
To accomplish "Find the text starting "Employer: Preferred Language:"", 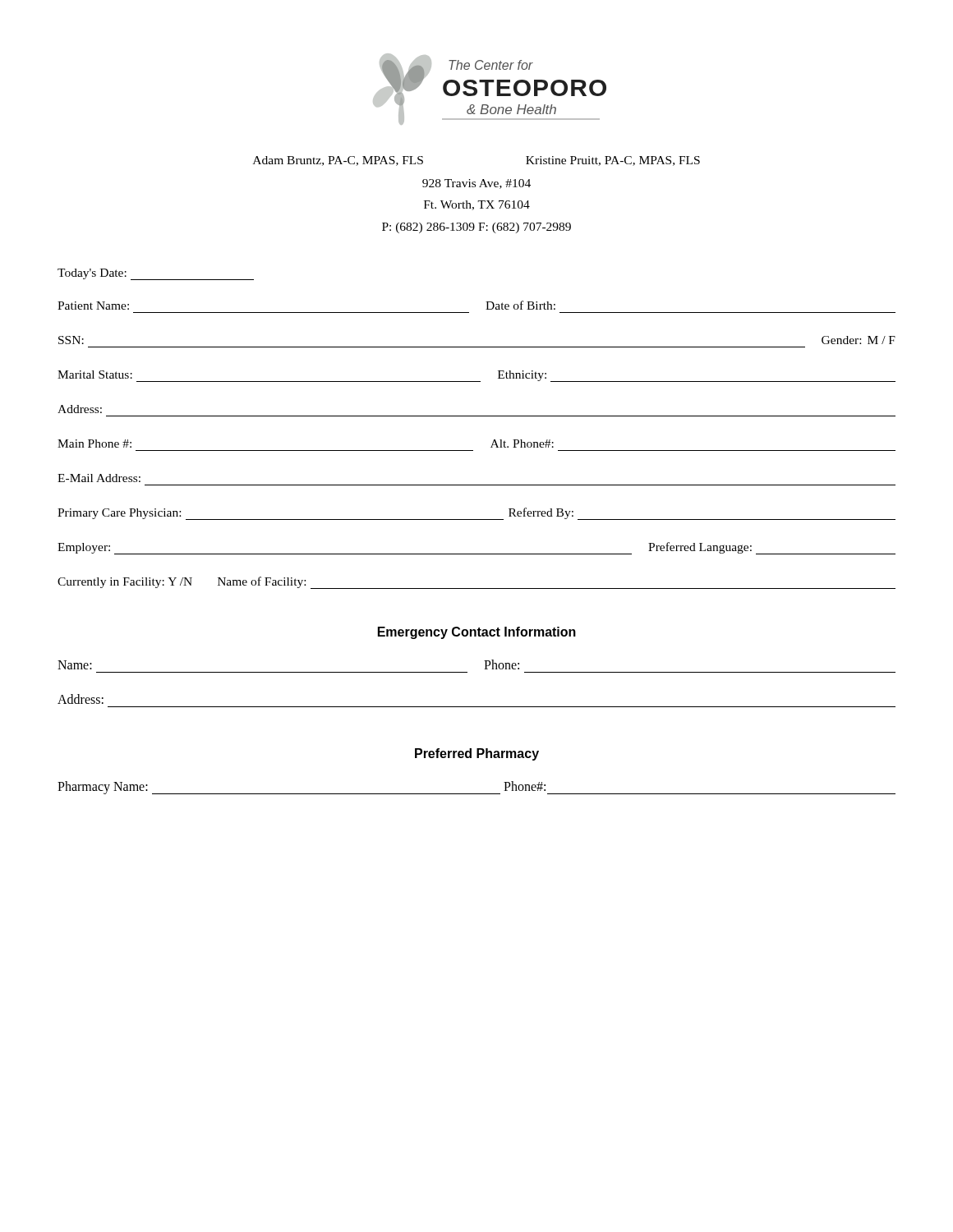I will pyautogui.click(x=476, y=547).
